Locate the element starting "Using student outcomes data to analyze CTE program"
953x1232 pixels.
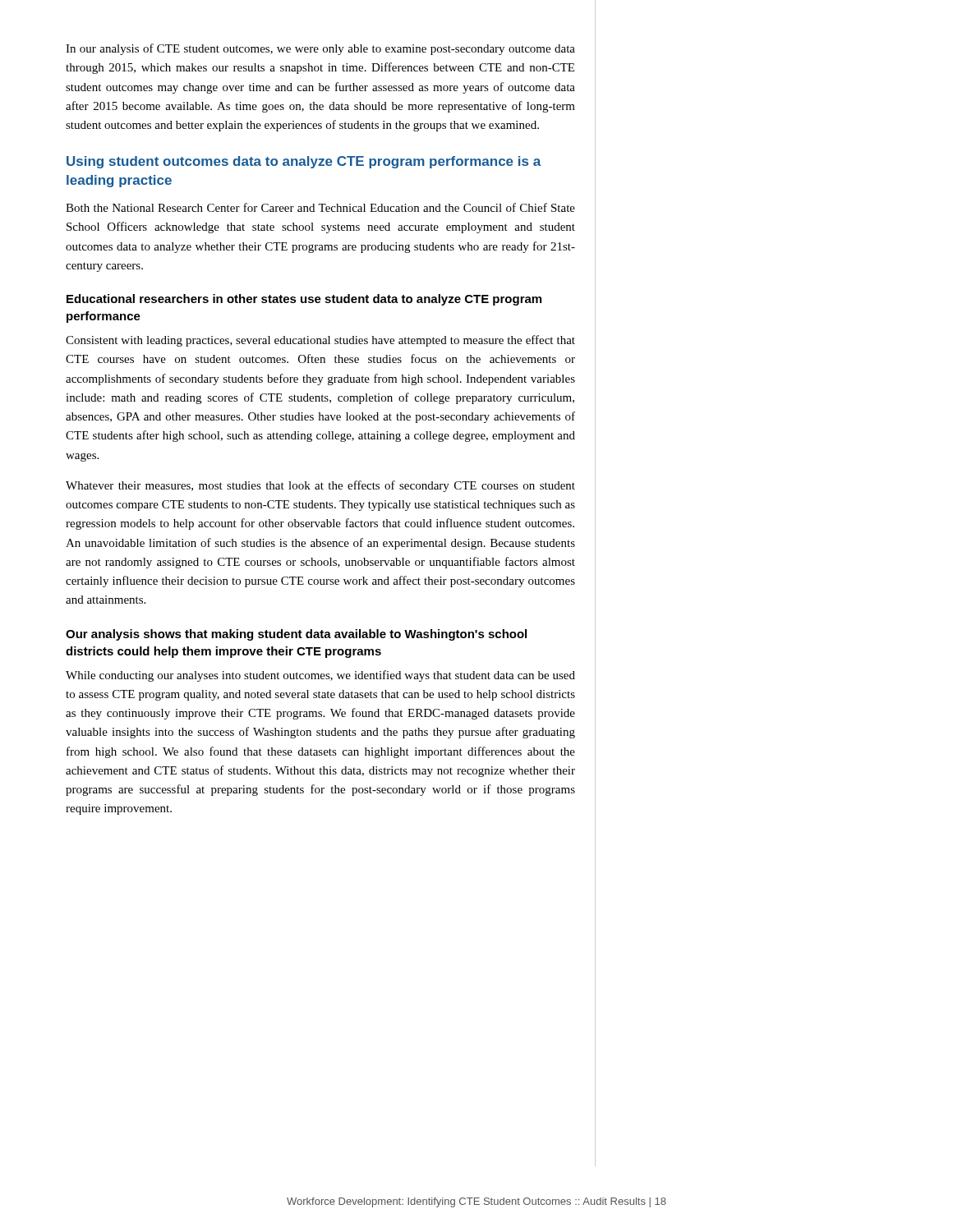tap(303, 171)
